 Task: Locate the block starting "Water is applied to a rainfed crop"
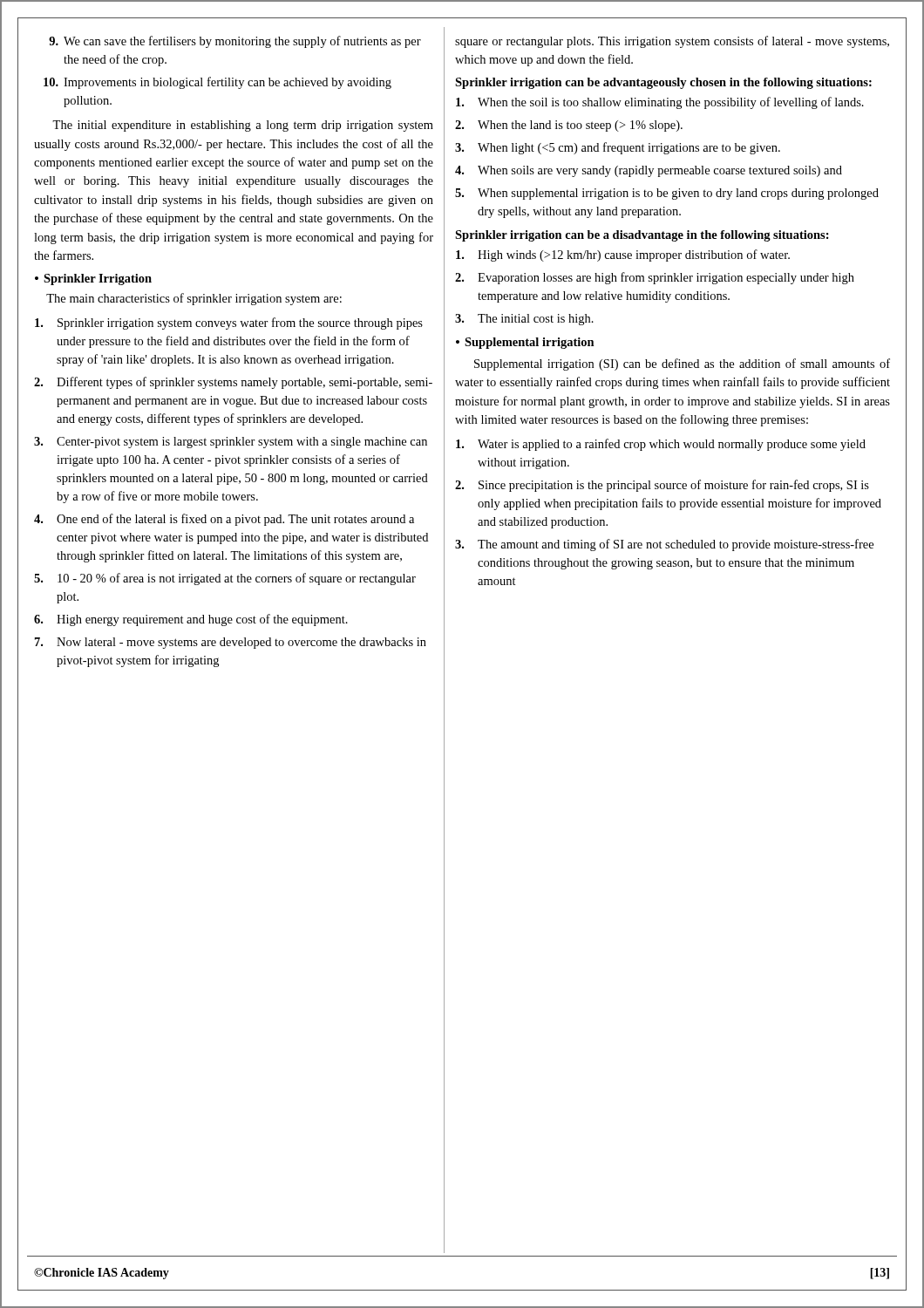point(673,453)
